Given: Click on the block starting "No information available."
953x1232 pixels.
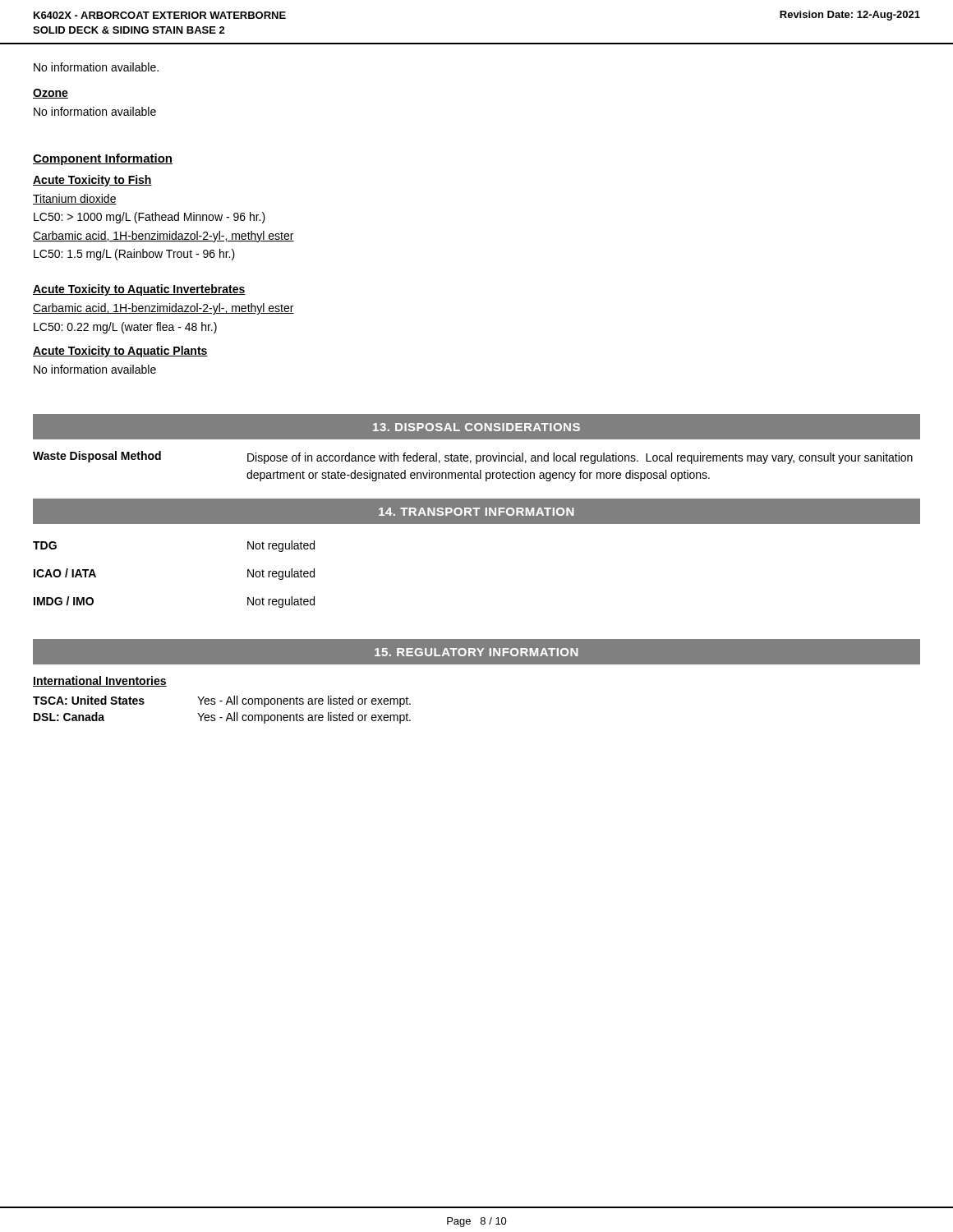Looking at the screenshot, I should (x=96, y=67).
